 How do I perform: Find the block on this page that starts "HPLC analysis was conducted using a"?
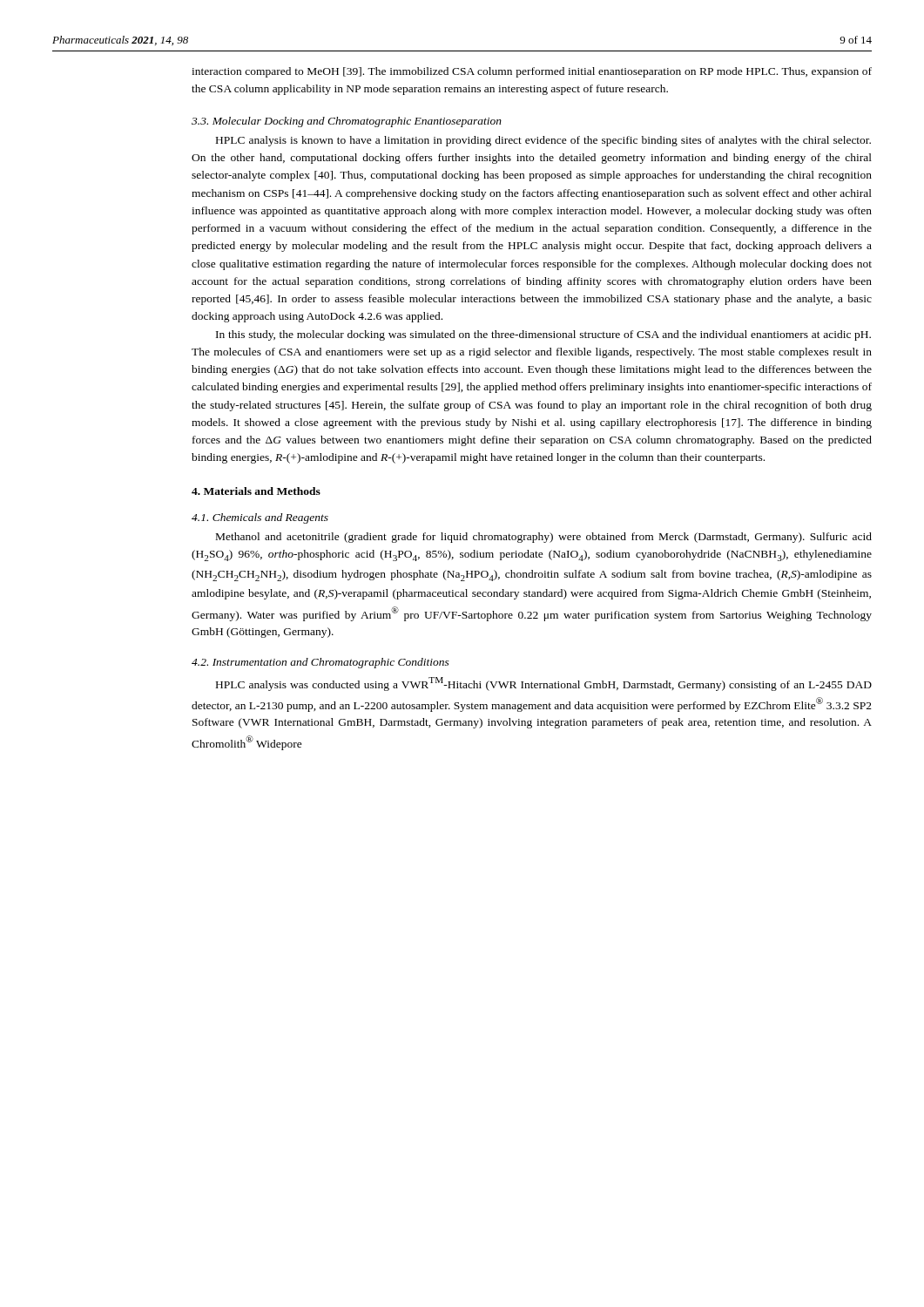click(x=532, y=712)
